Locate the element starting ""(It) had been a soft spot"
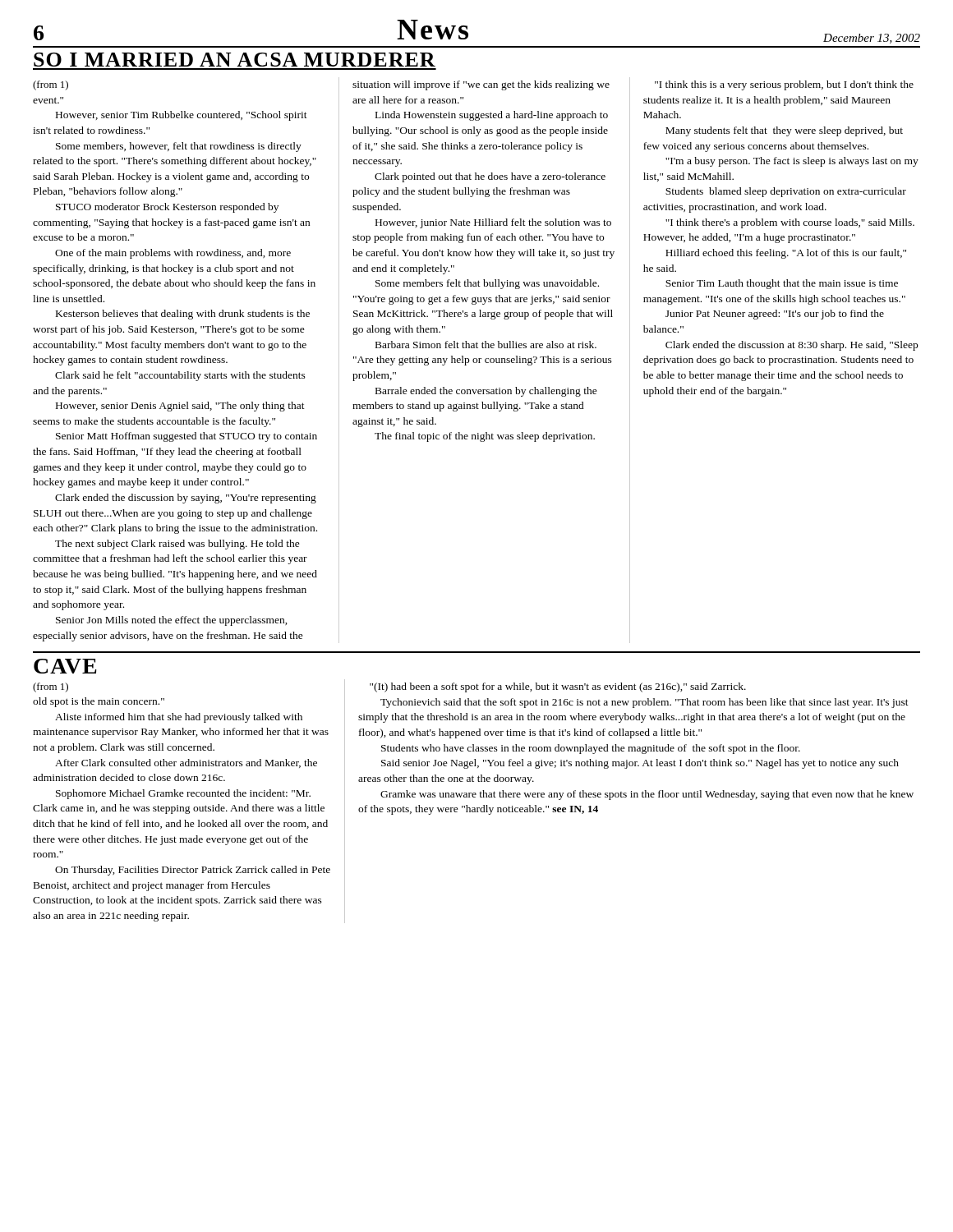 point(639,748)
